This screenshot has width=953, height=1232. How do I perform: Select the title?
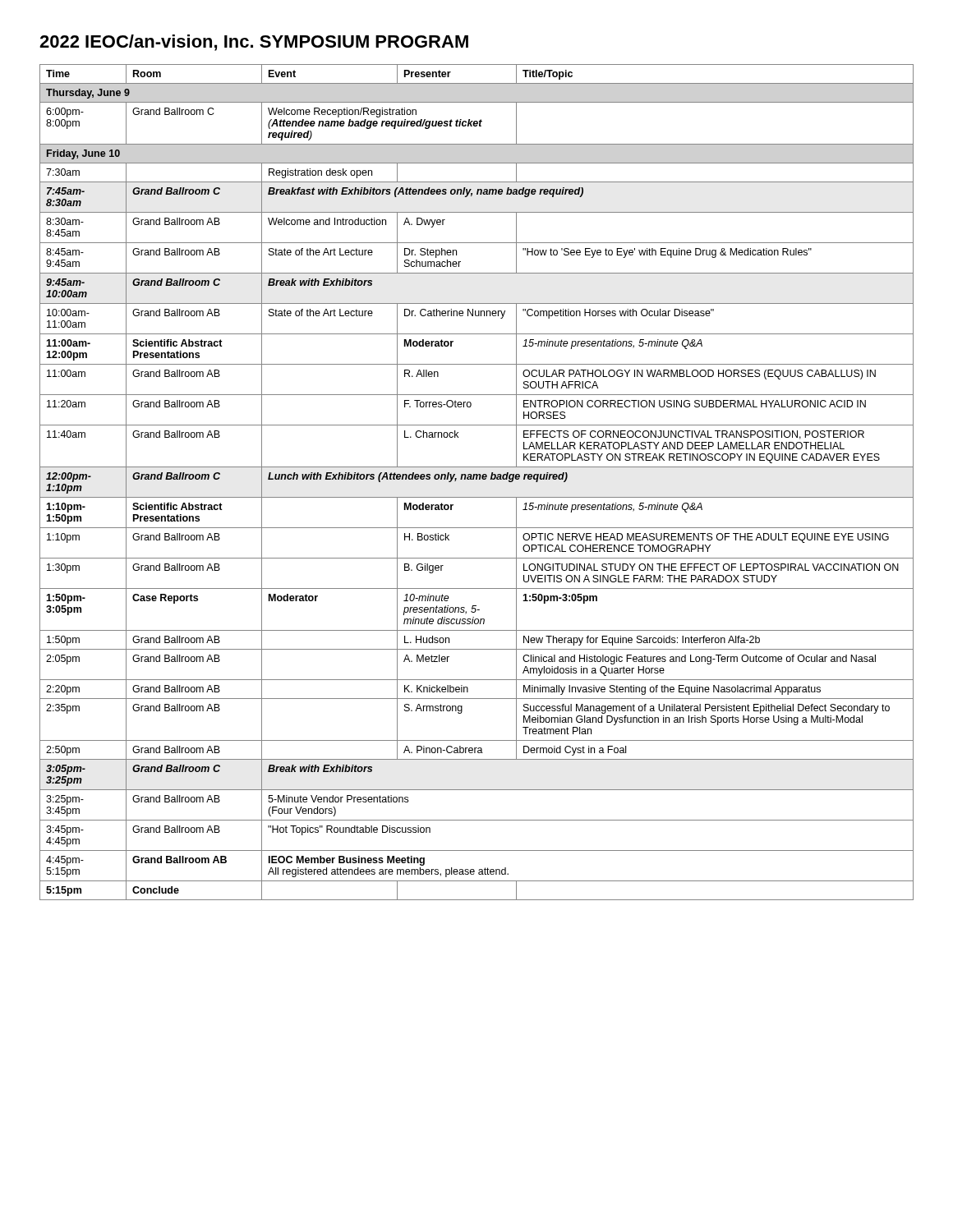(x=254, y=42)
